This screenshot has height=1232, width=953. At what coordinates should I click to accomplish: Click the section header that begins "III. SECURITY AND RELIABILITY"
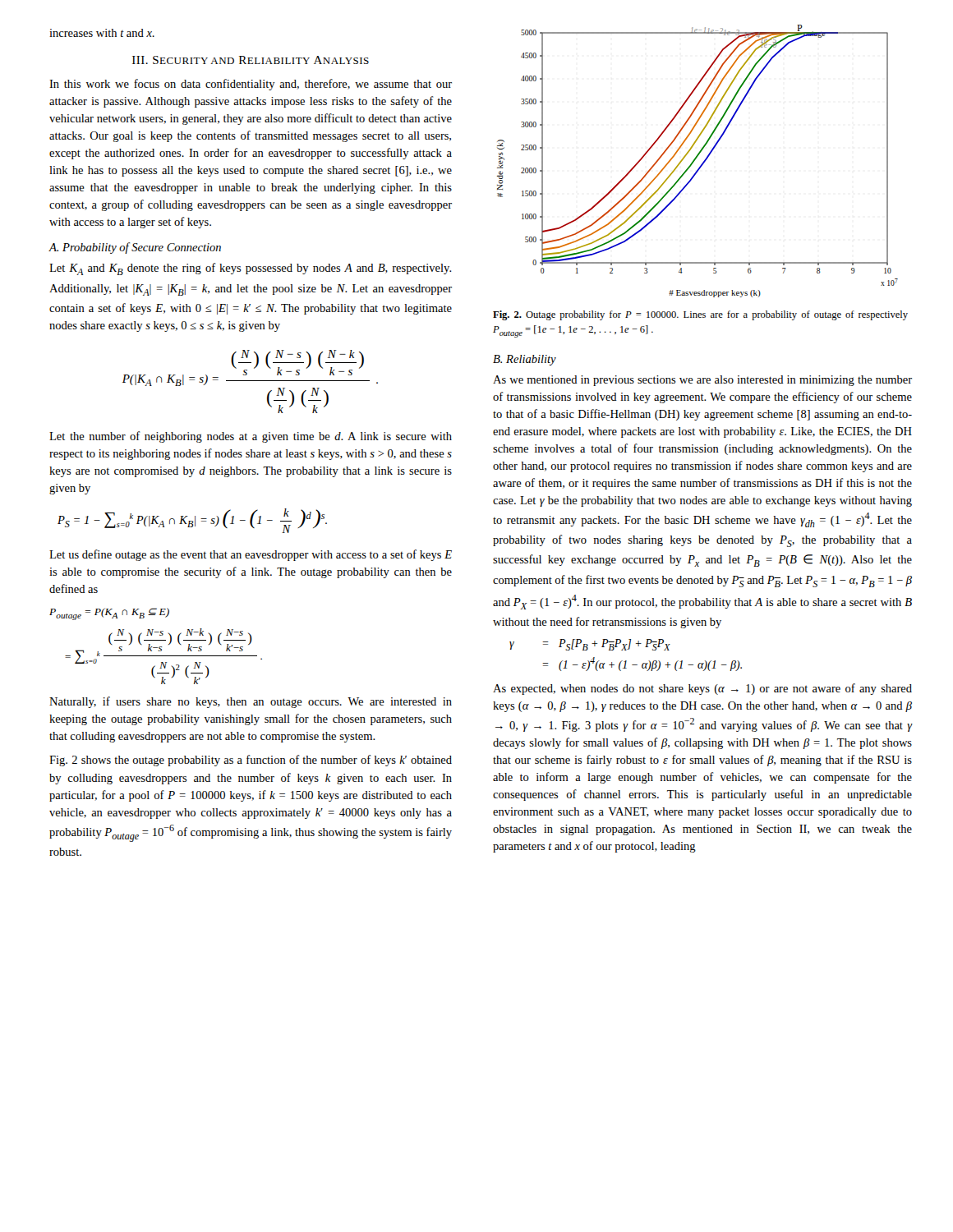pyautogui.click(x=251, y=60)
